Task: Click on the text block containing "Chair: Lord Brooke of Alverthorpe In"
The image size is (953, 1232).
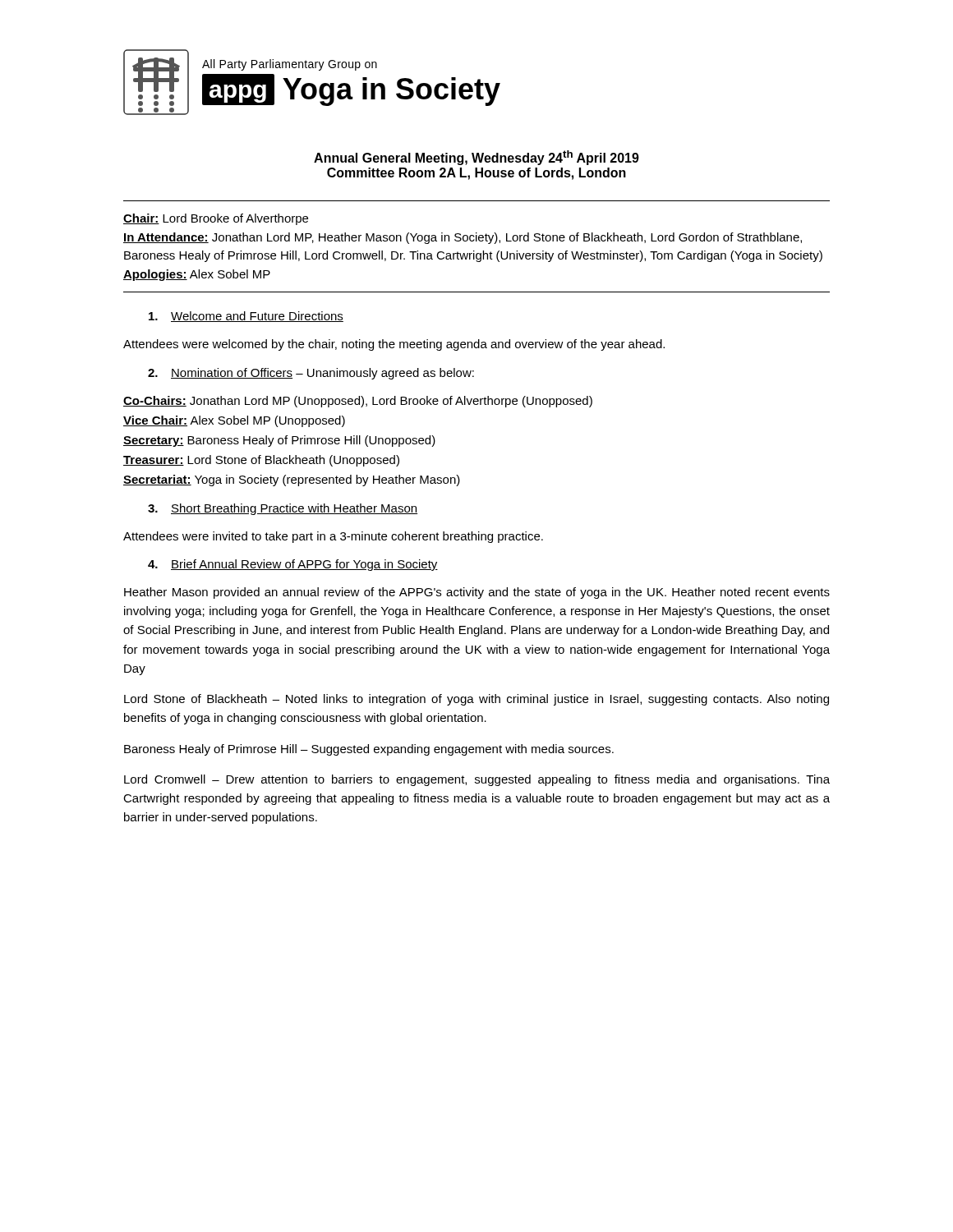Action: [473, 246]
